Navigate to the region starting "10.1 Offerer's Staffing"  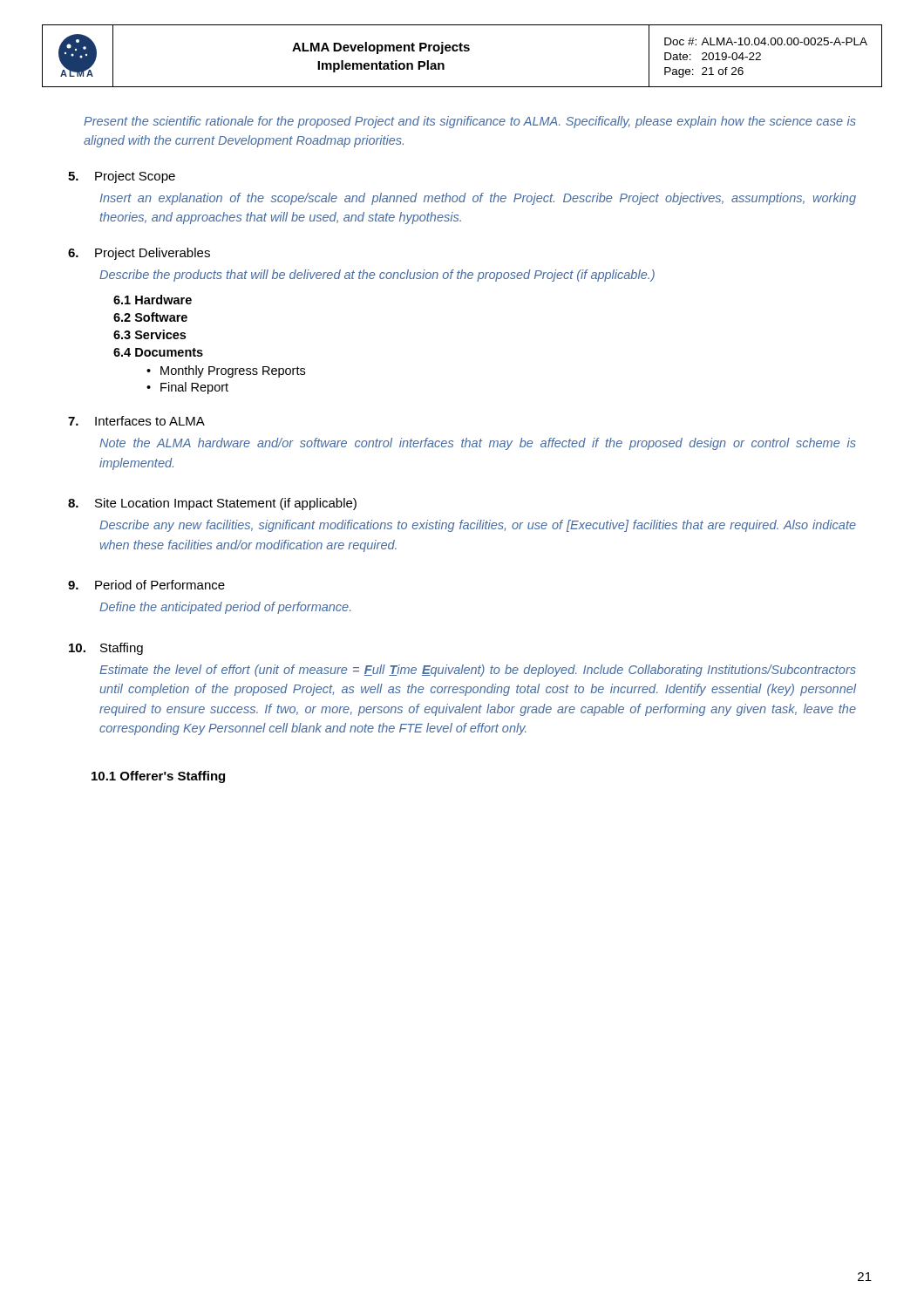coord(158,775)
